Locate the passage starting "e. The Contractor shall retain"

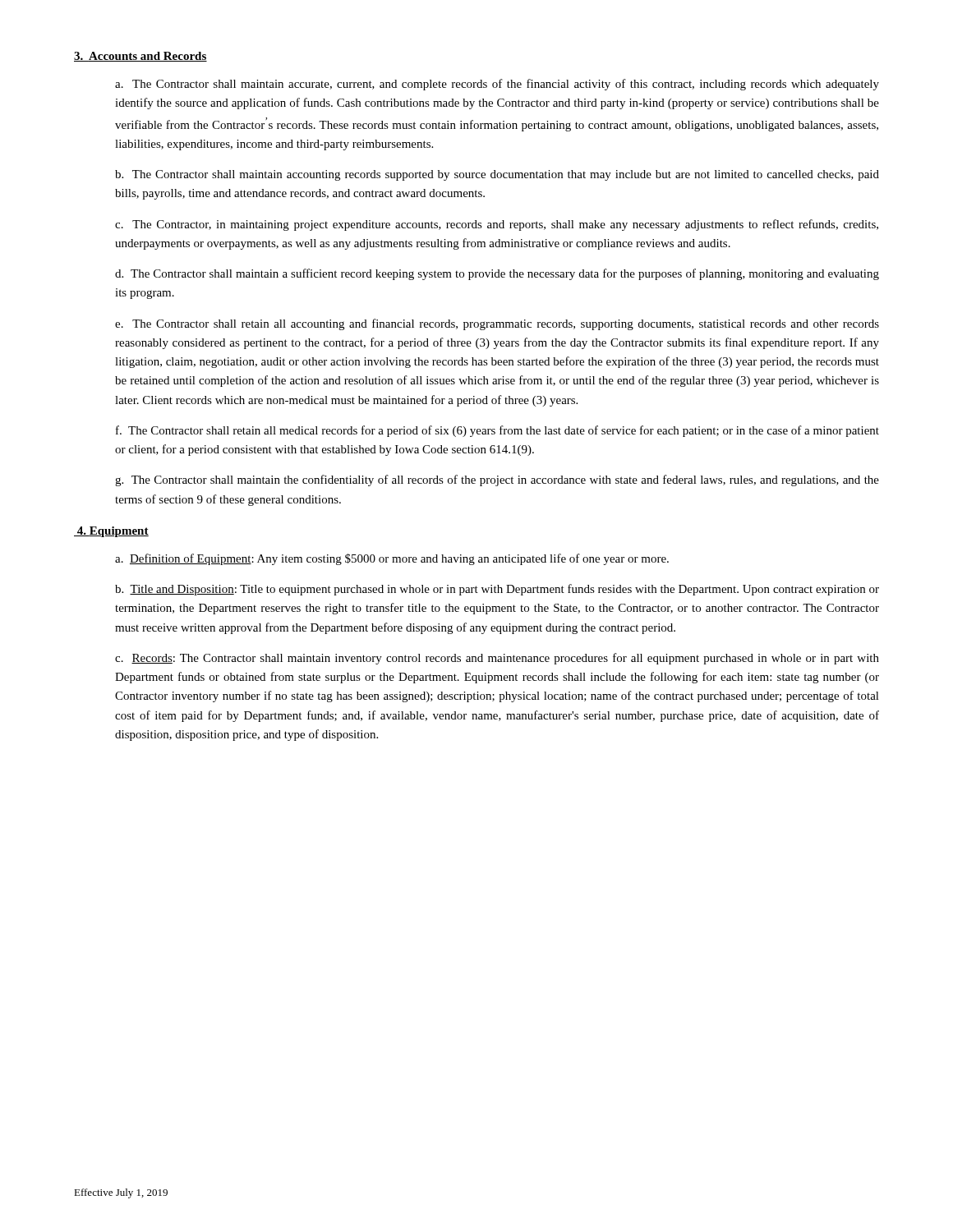click(497, 361)
